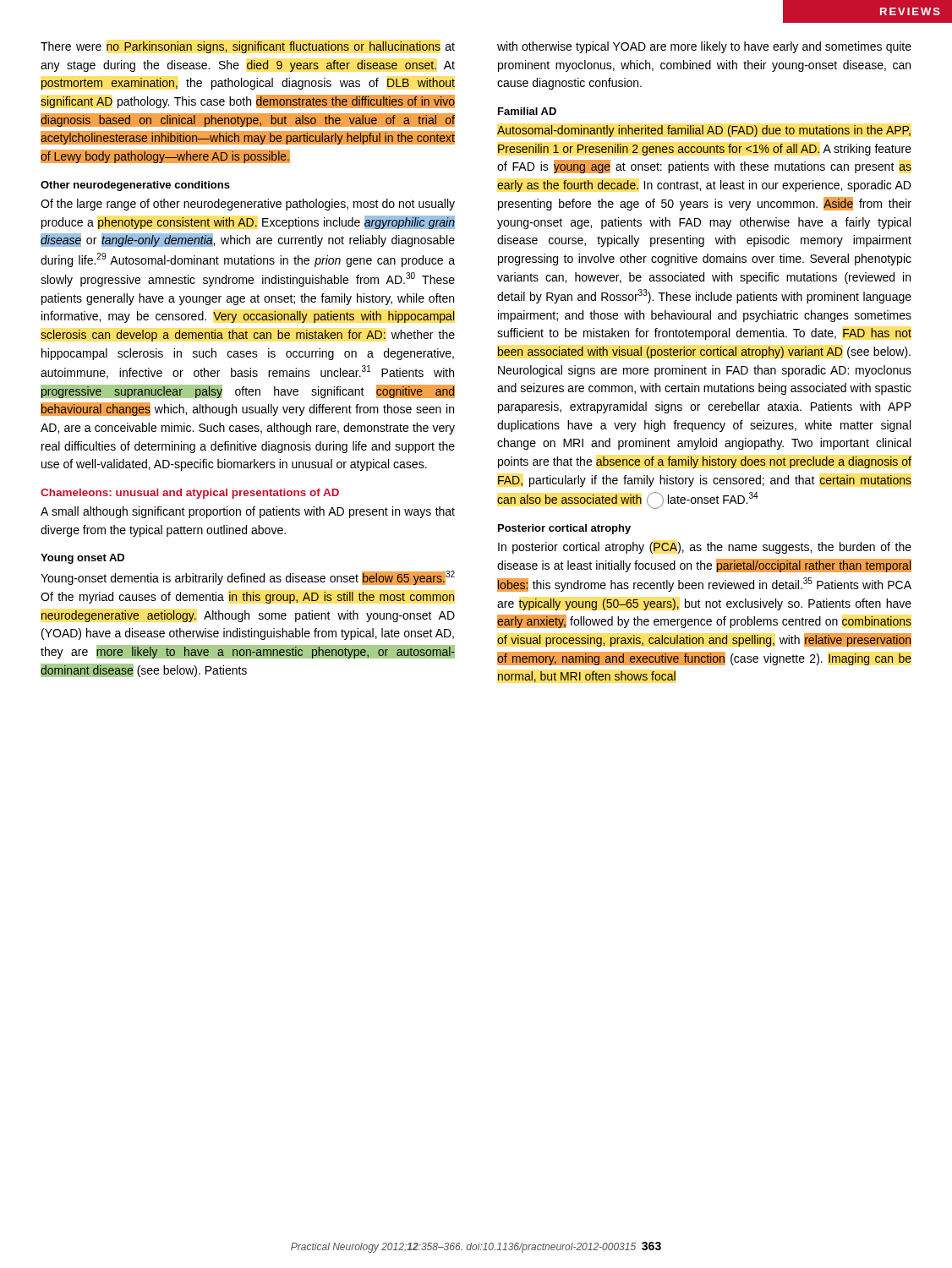Where is the passage that starts "Of the large range of other neurodegenerative"?

point(248,335)
